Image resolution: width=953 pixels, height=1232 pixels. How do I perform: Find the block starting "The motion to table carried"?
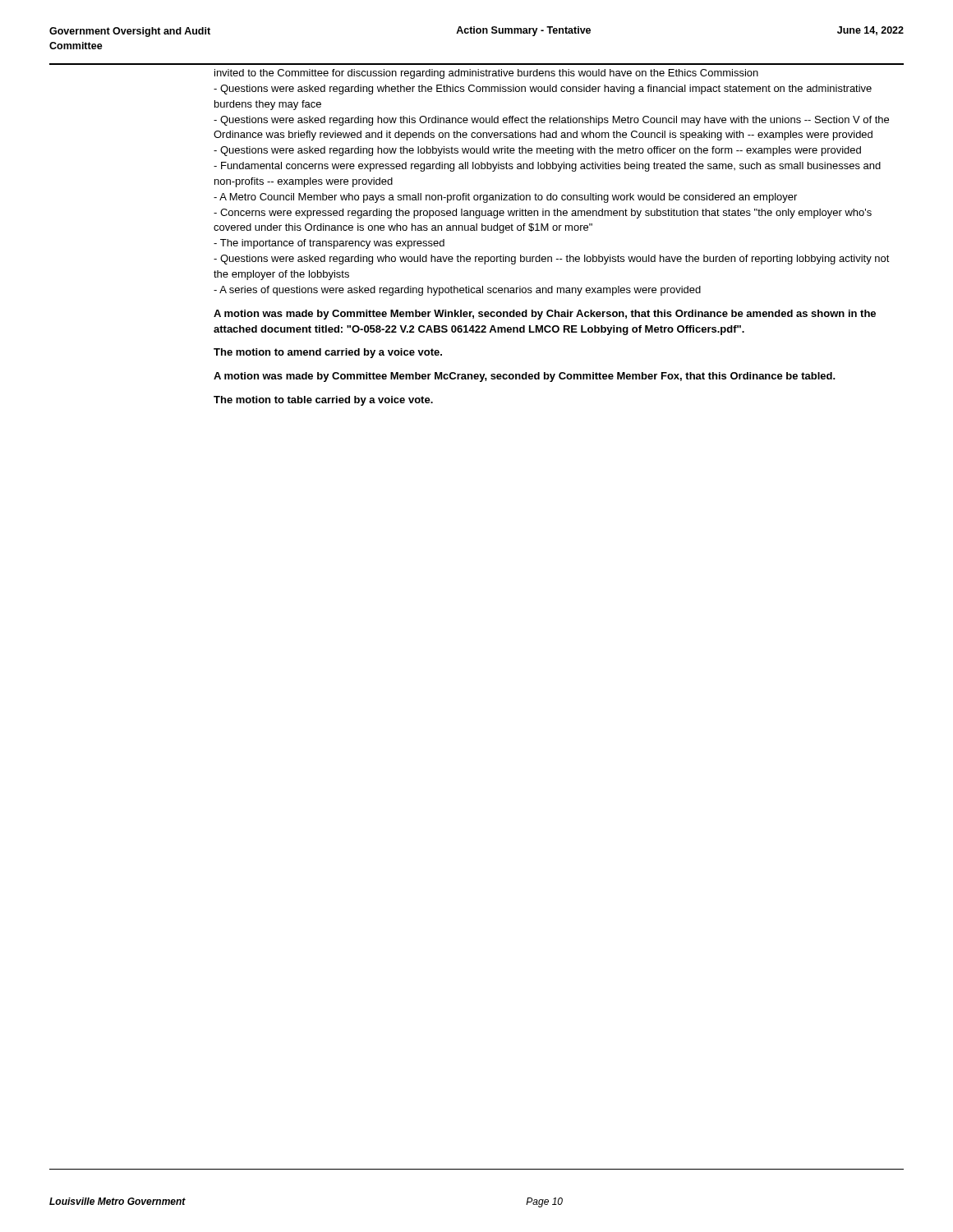[x=323, y=401]
